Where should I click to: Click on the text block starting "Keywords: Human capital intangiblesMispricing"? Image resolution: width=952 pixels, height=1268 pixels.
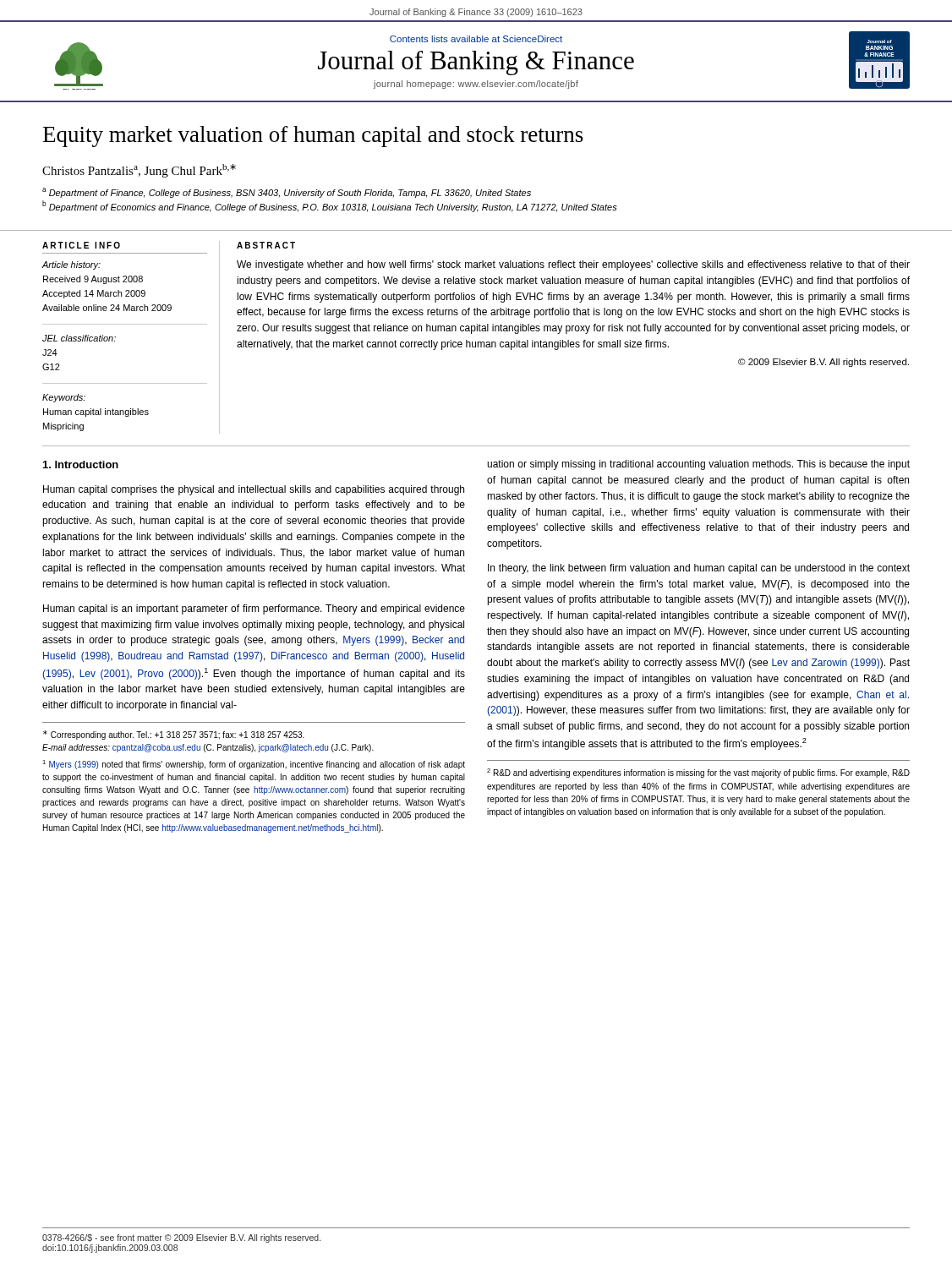pyautogui.click(x=125, y=413)
